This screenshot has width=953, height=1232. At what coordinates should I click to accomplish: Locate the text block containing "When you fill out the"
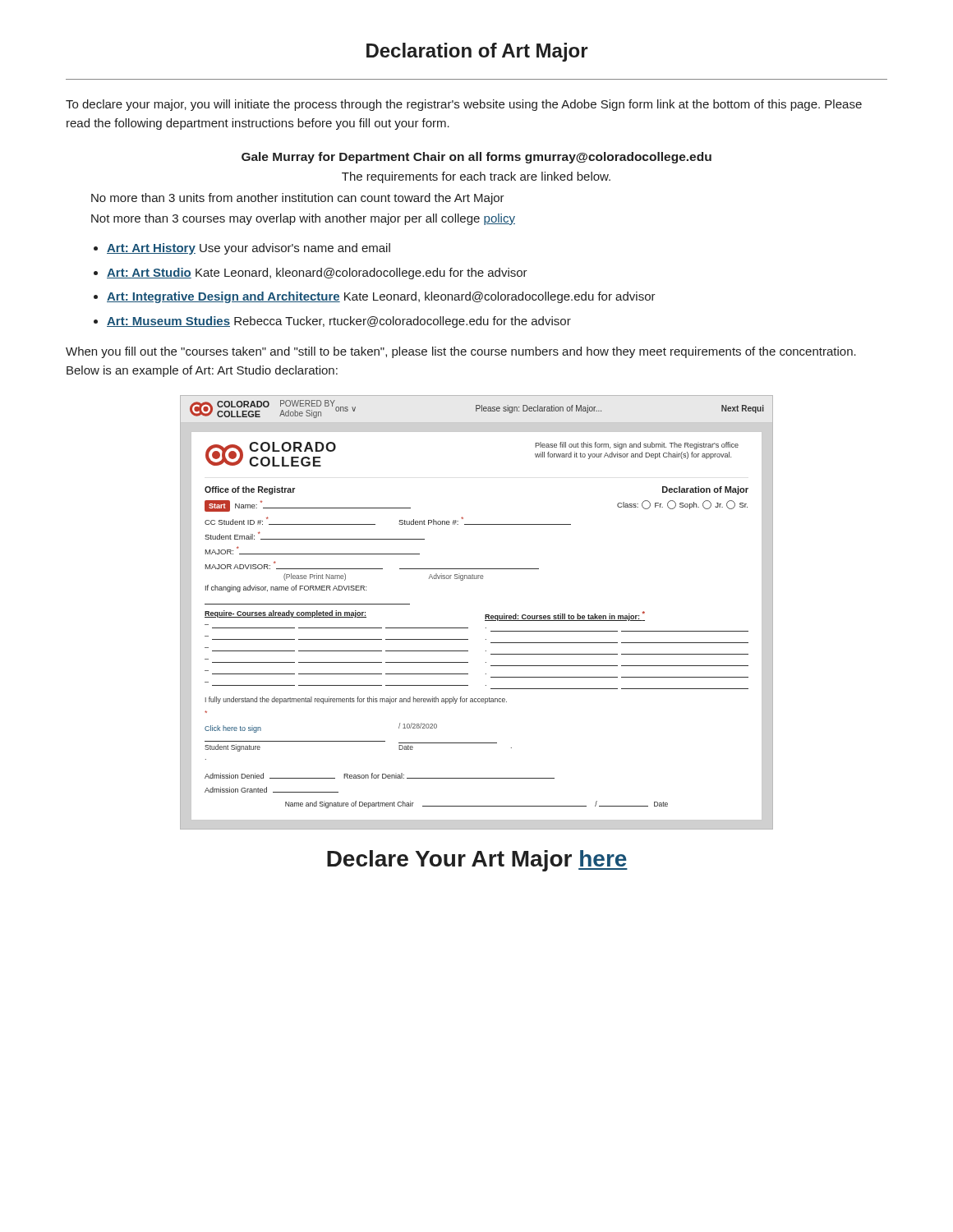point(461,361)
